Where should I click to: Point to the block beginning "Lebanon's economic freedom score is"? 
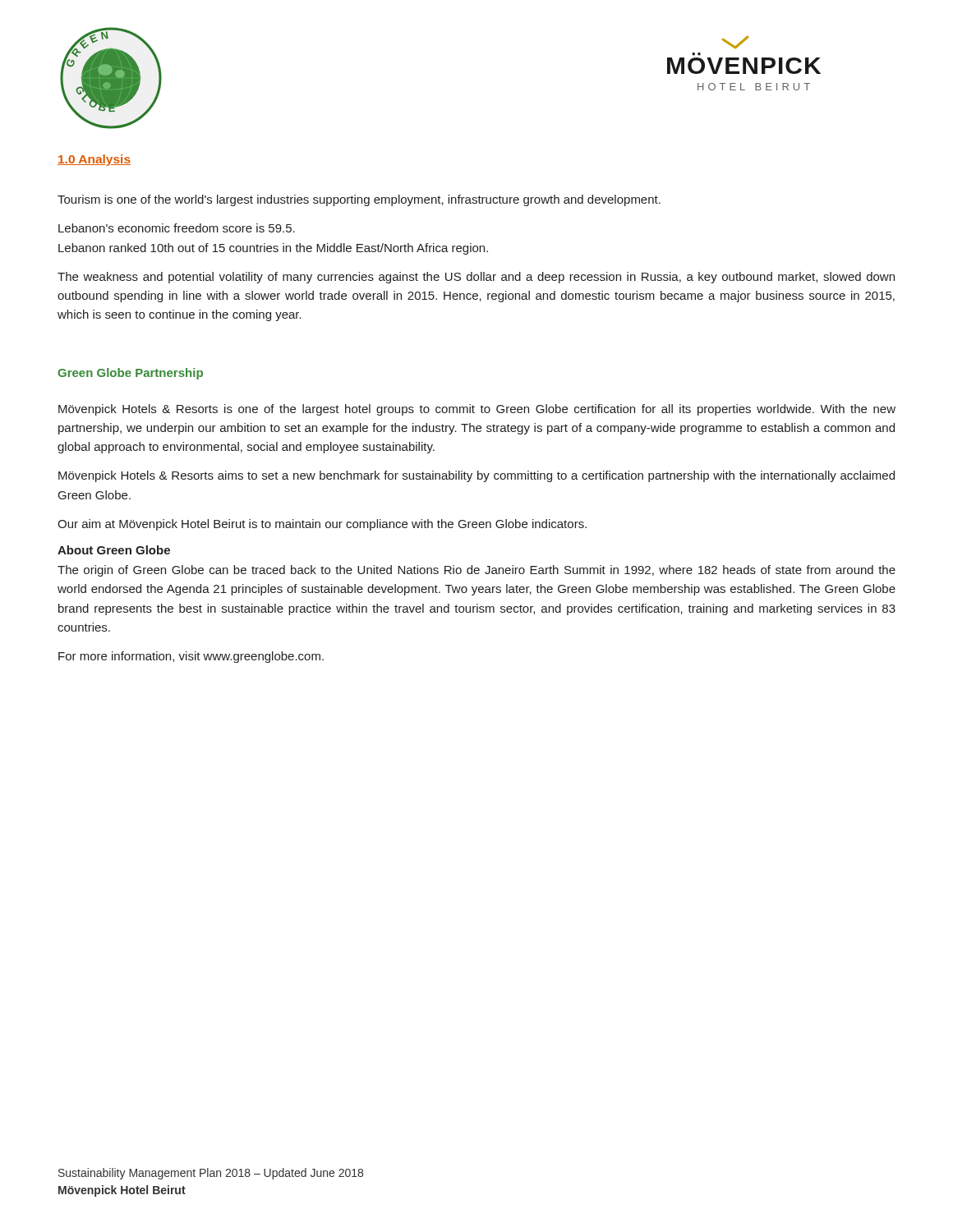(476, 238)
